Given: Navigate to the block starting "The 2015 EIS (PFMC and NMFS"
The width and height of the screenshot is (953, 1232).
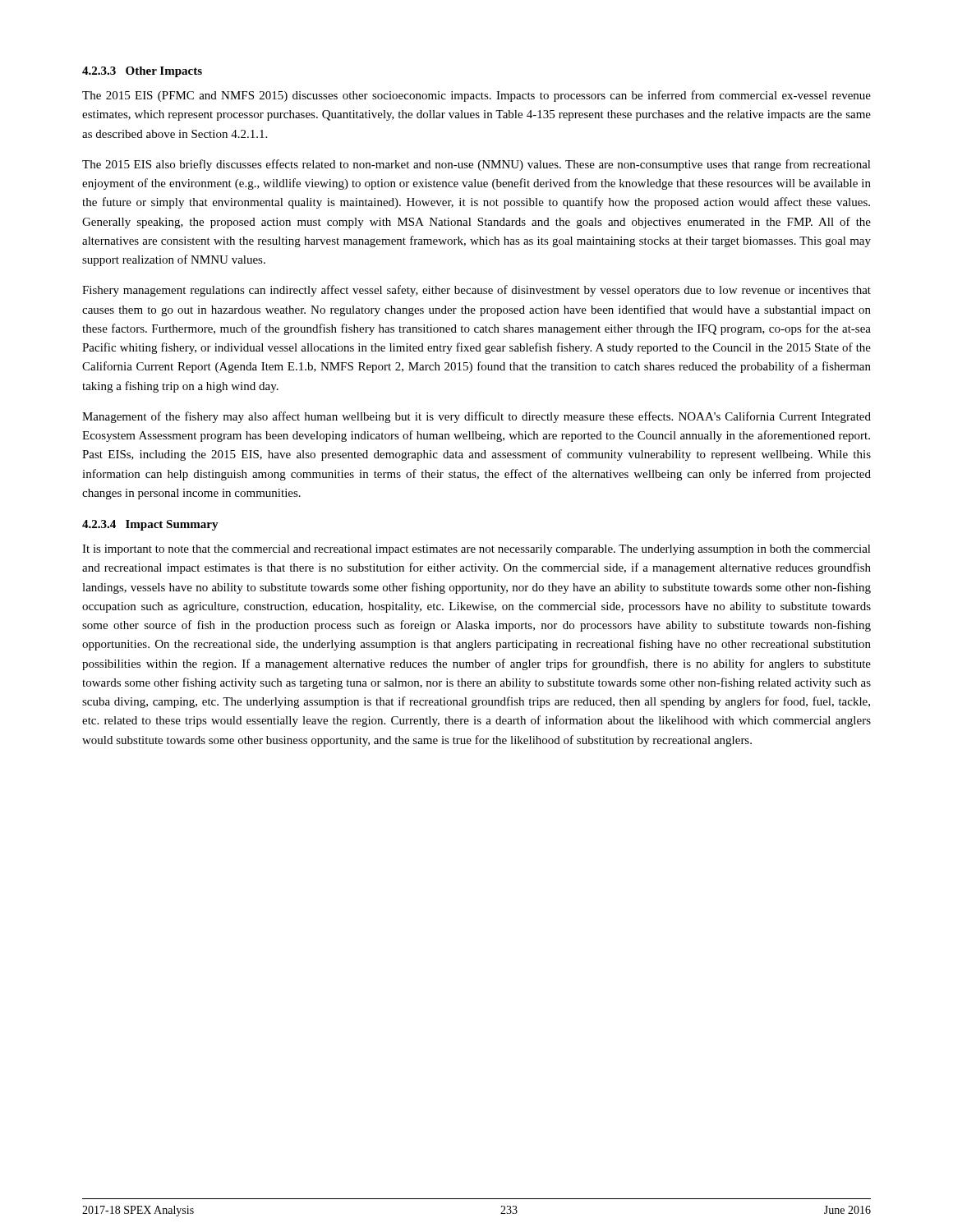Looking at the screenshot, I should (x=476, y=114).
